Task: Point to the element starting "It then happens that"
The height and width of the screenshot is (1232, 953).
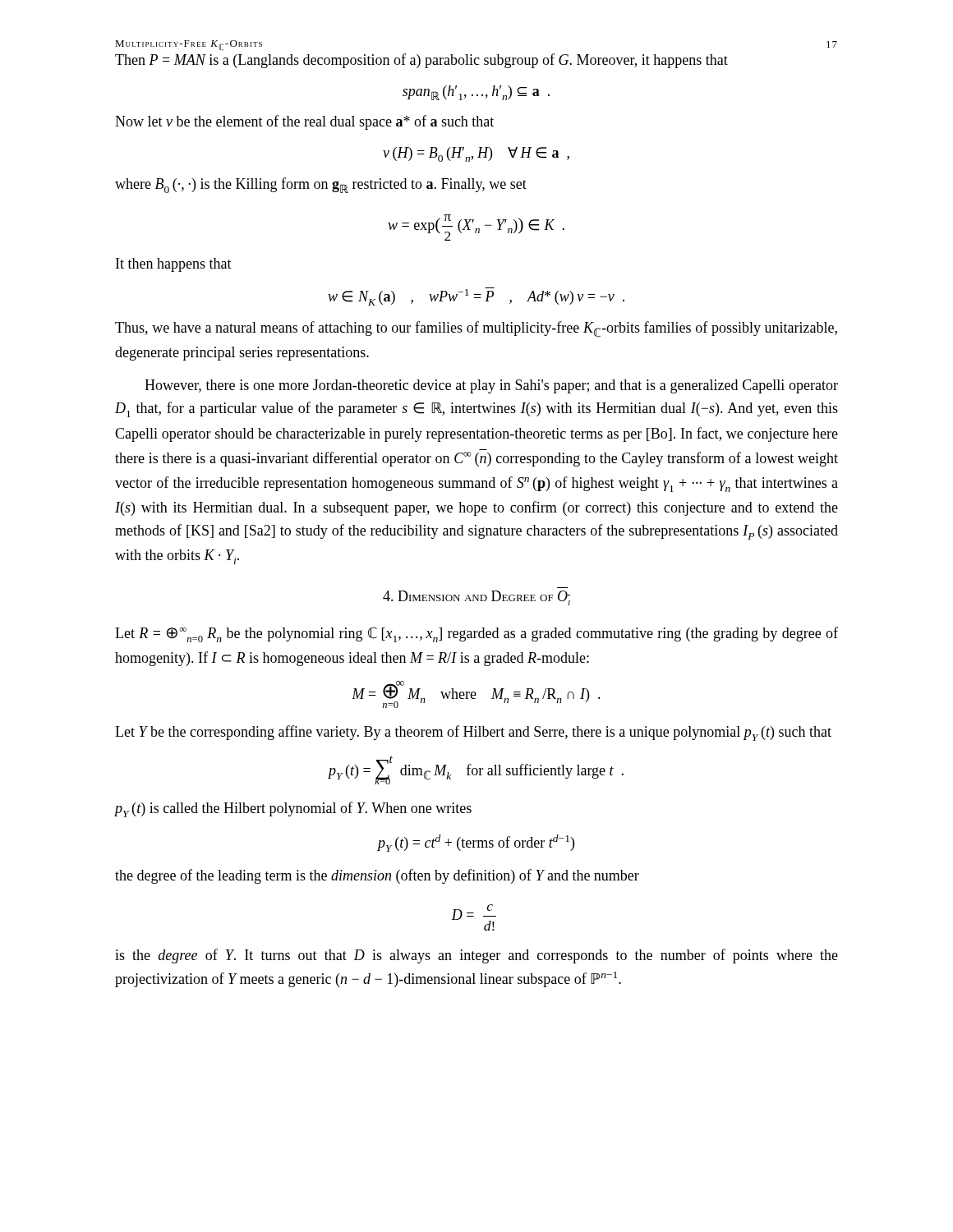Action: (174, 265)
